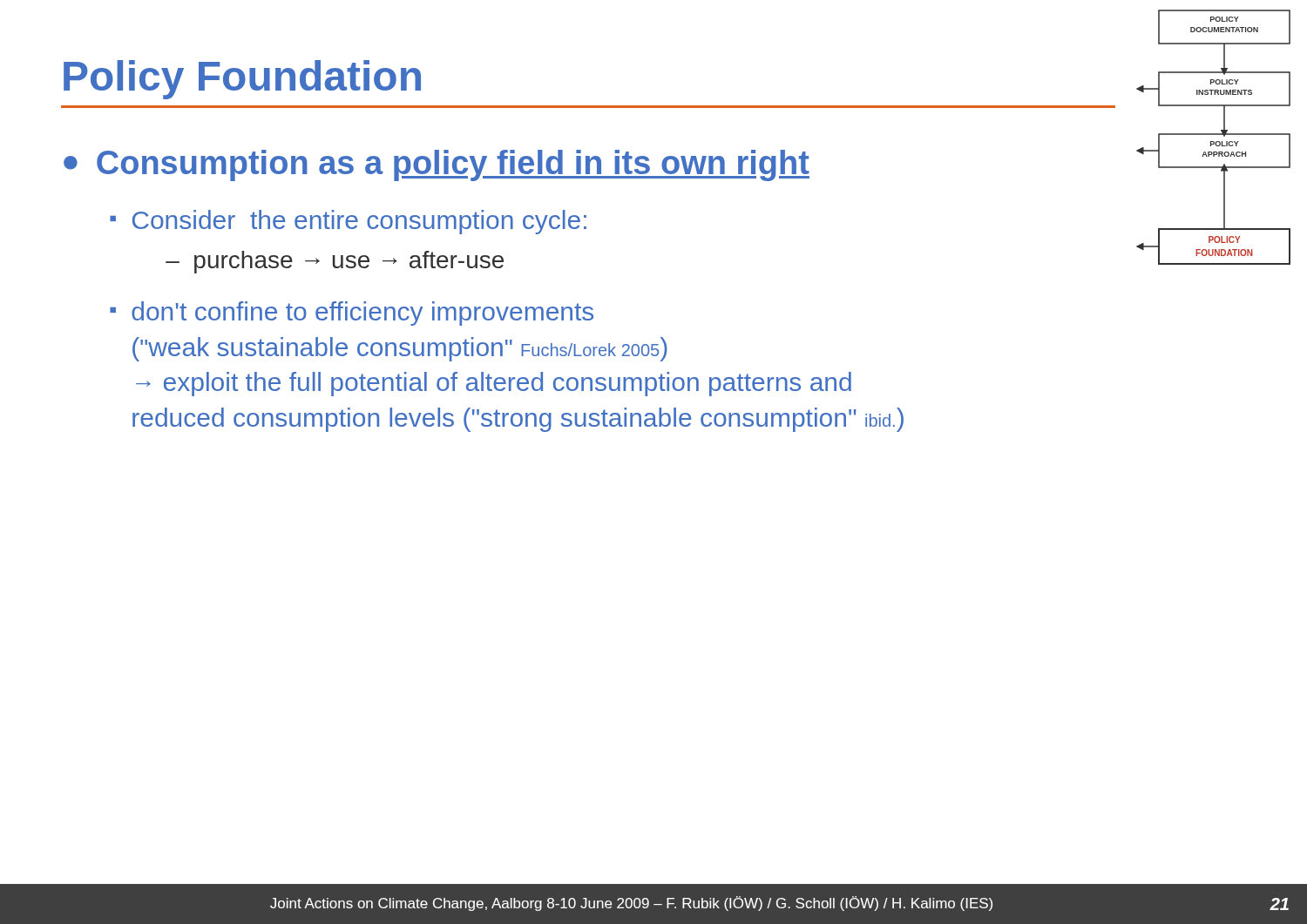Select the region starting "▪ Consider the"
Screen dimensions: 924x1307
(349, 242)
